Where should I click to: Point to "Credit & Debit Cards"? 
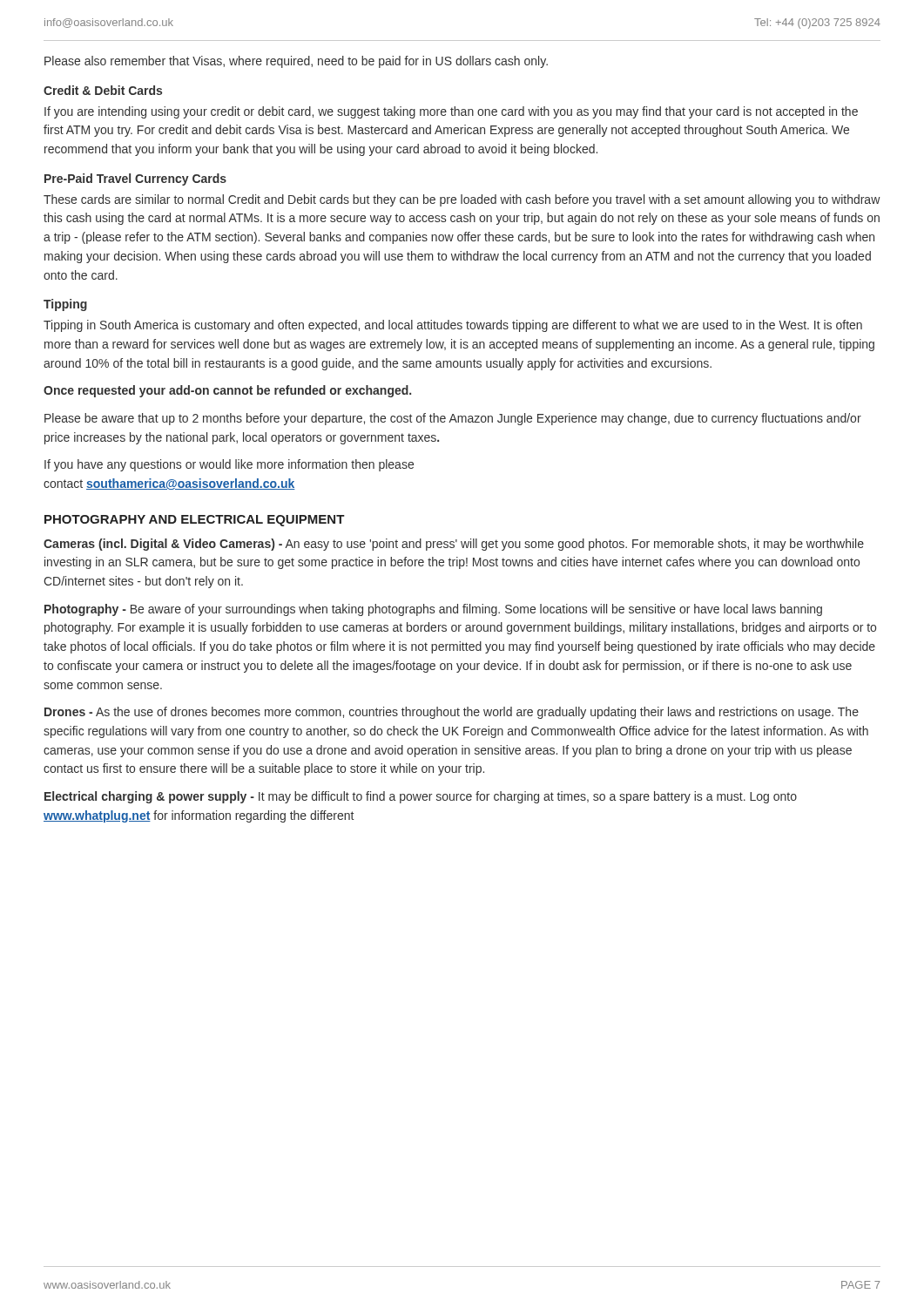coord(103,90)
